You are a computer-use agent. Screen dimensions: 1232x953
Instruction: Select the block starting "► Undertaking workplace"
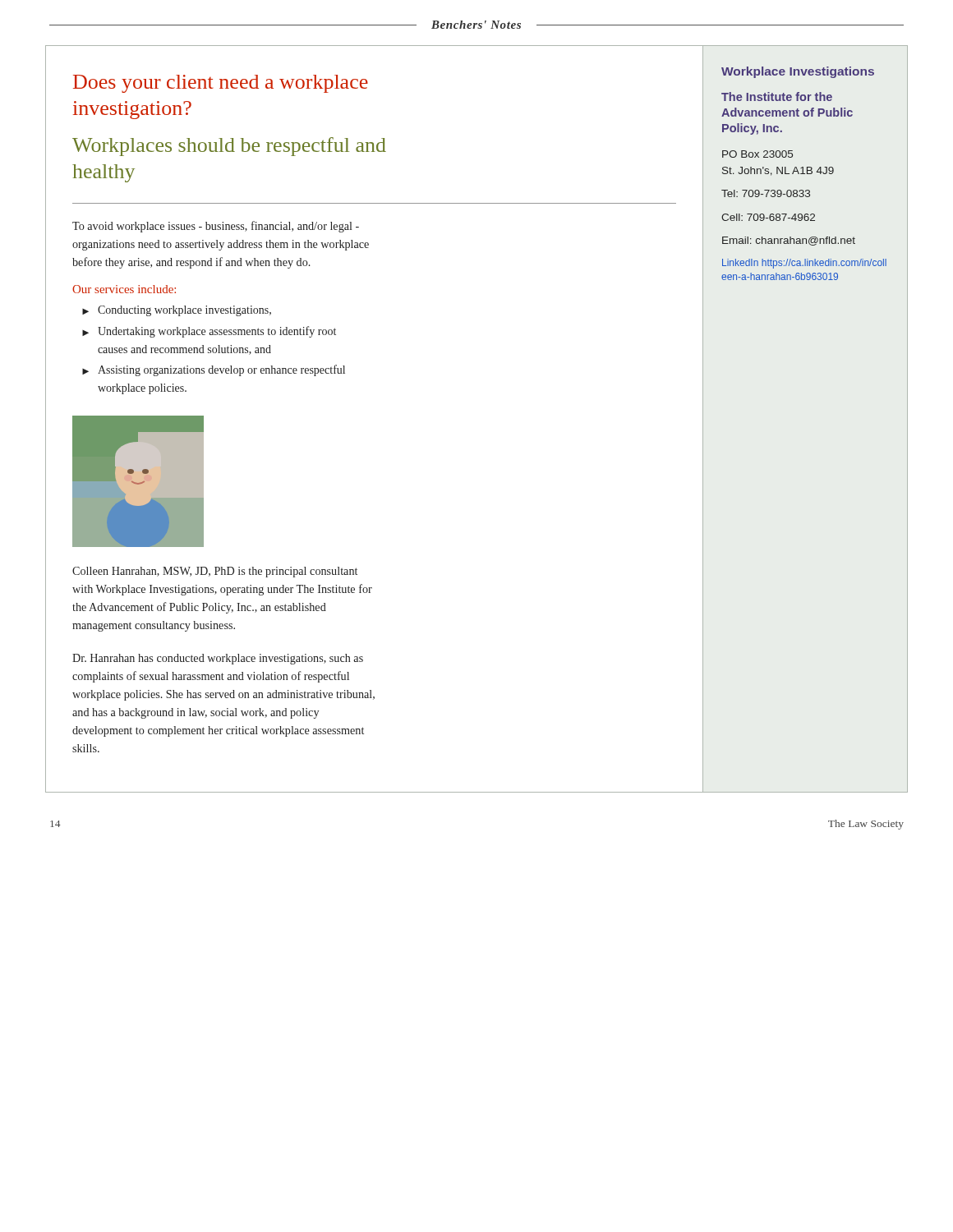(209, 332)
